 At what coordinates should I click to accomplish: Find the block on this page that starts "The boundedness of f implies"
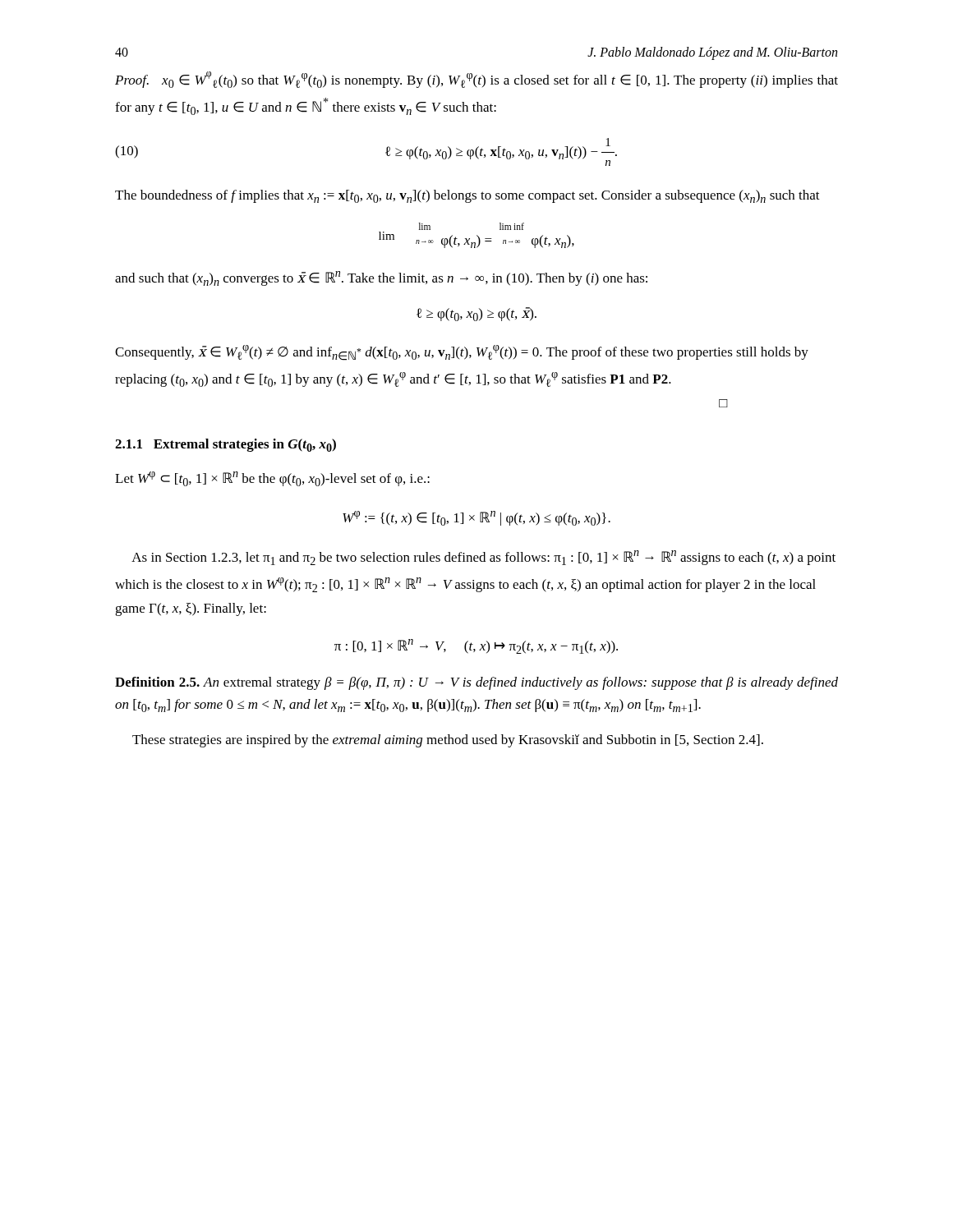pyautogui.click(x=467, y=196)
